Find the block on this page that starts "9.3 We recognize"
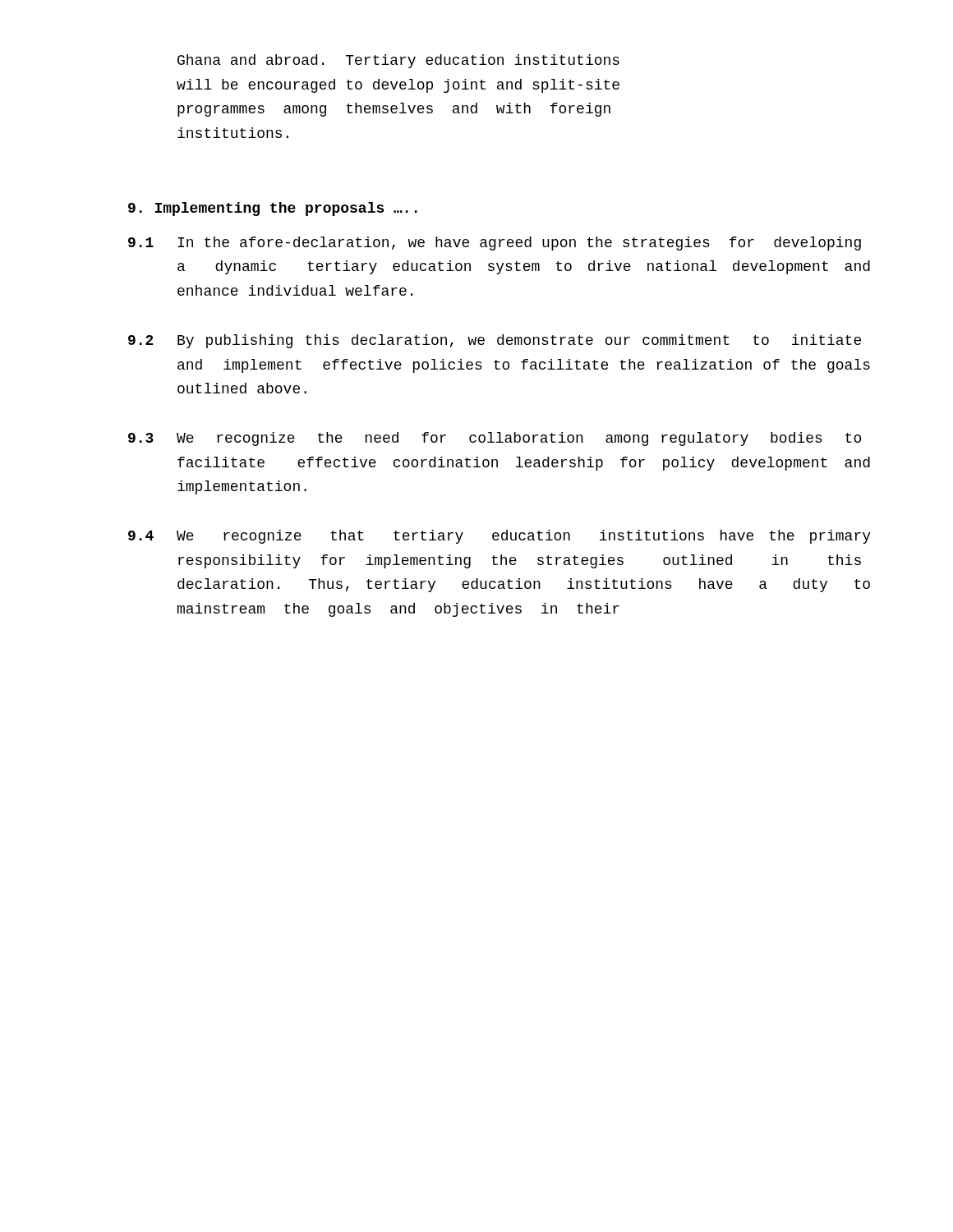Viewport: 953px width, 1232px height. coord(499,464)
